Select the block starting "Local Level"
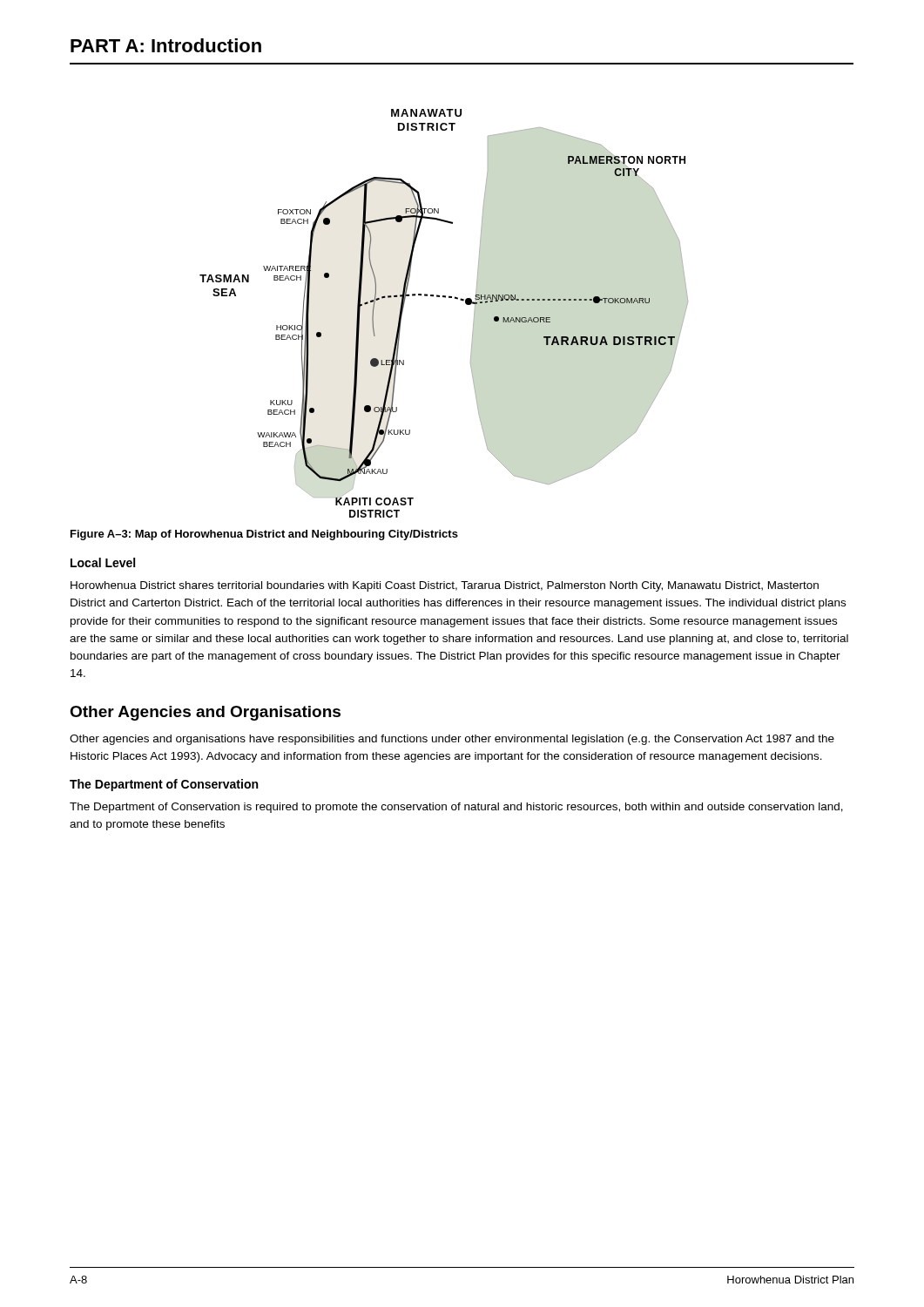This screenshot has height=1307, width=924. tap(103, 563)
